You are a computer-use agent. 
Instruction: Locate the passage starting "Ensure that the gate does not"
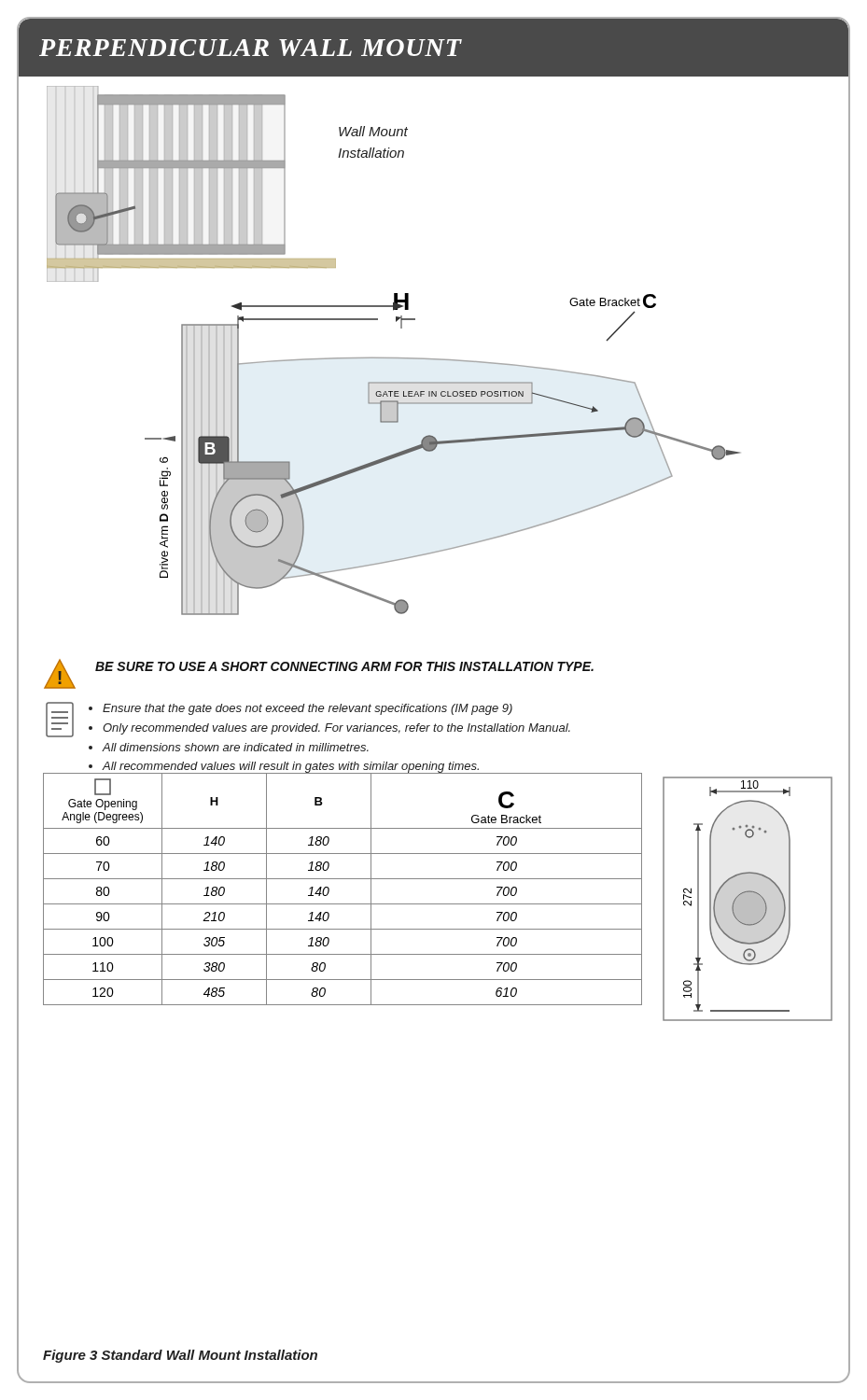[x=337, y=738]
